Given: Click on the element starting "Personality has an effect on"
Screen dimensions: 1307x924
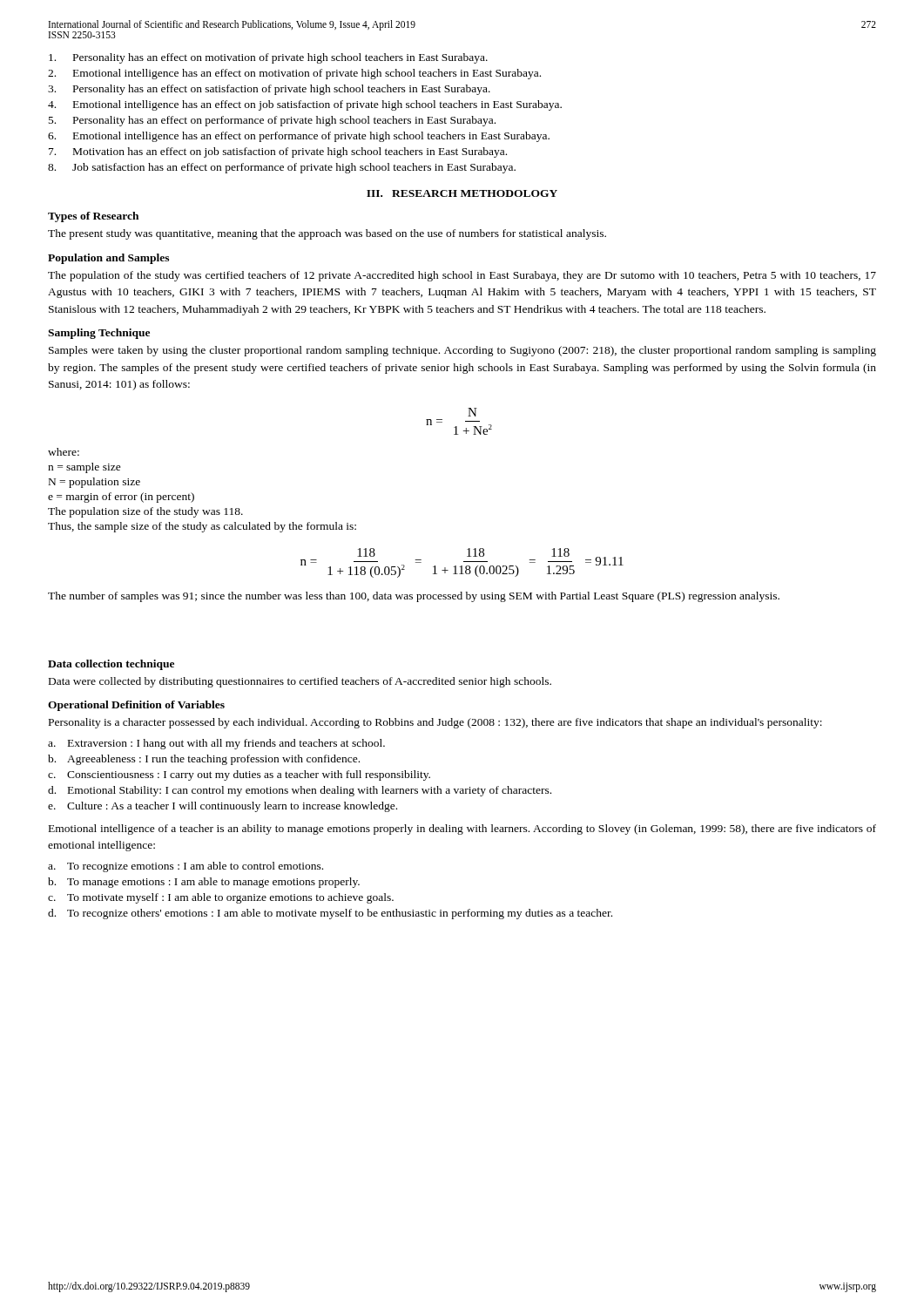Looking at the screenshot, I should coord(462,58).
